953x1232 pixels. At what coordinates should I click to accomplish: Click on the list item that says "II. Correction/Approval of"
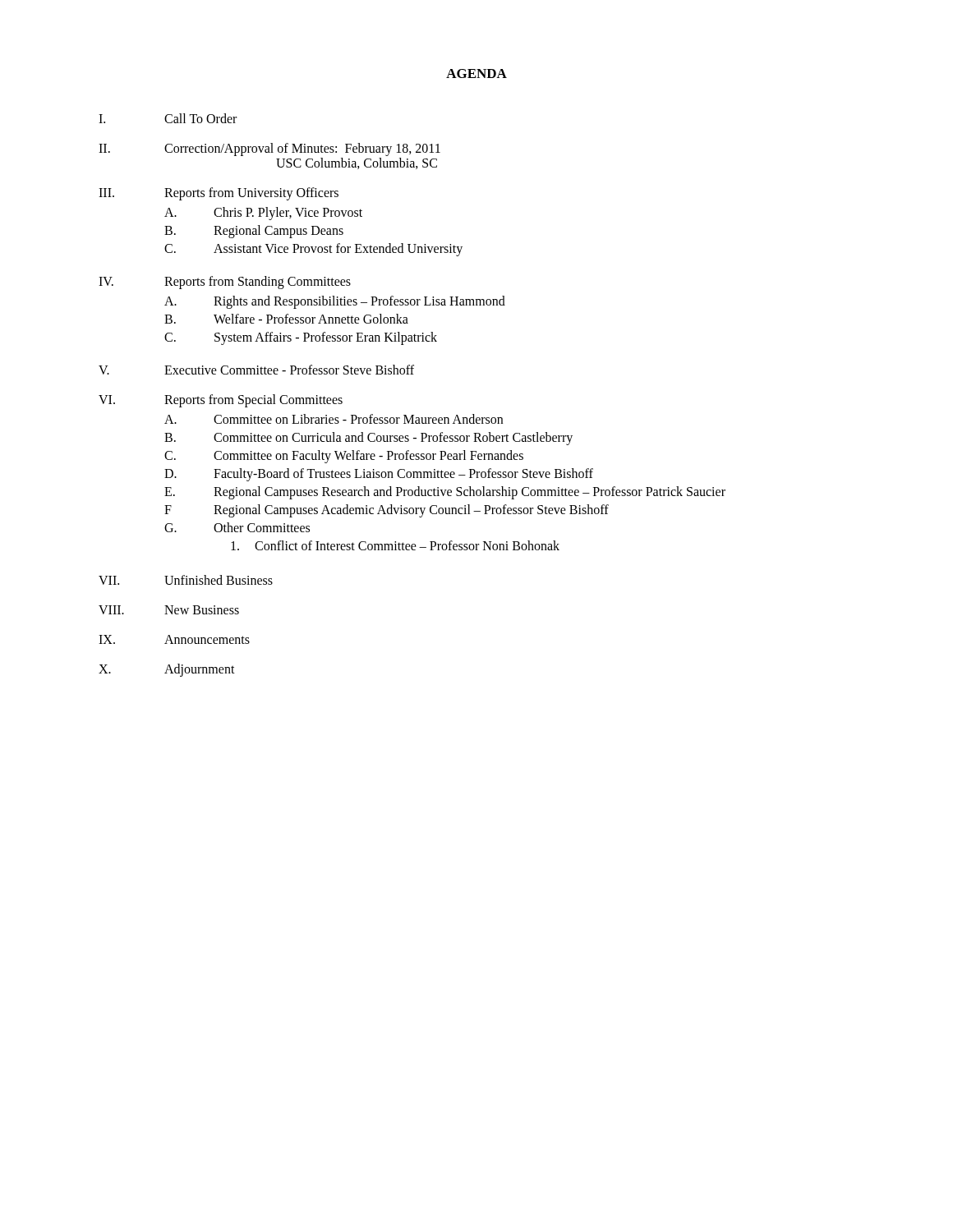(x=269, y=149)
